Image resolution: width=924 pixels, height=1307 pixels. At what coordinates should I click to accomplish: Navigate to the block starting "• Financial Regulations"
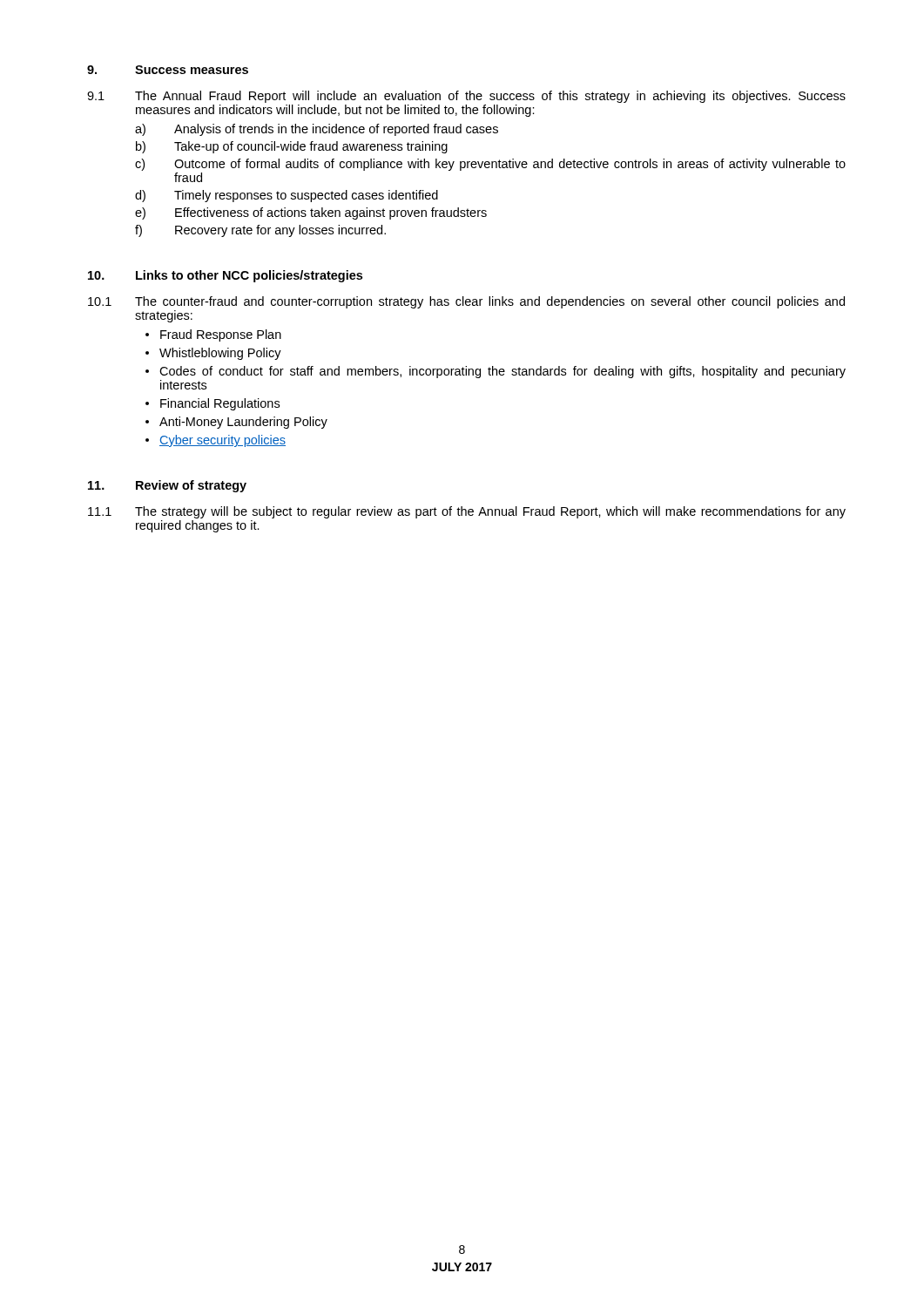212,404
